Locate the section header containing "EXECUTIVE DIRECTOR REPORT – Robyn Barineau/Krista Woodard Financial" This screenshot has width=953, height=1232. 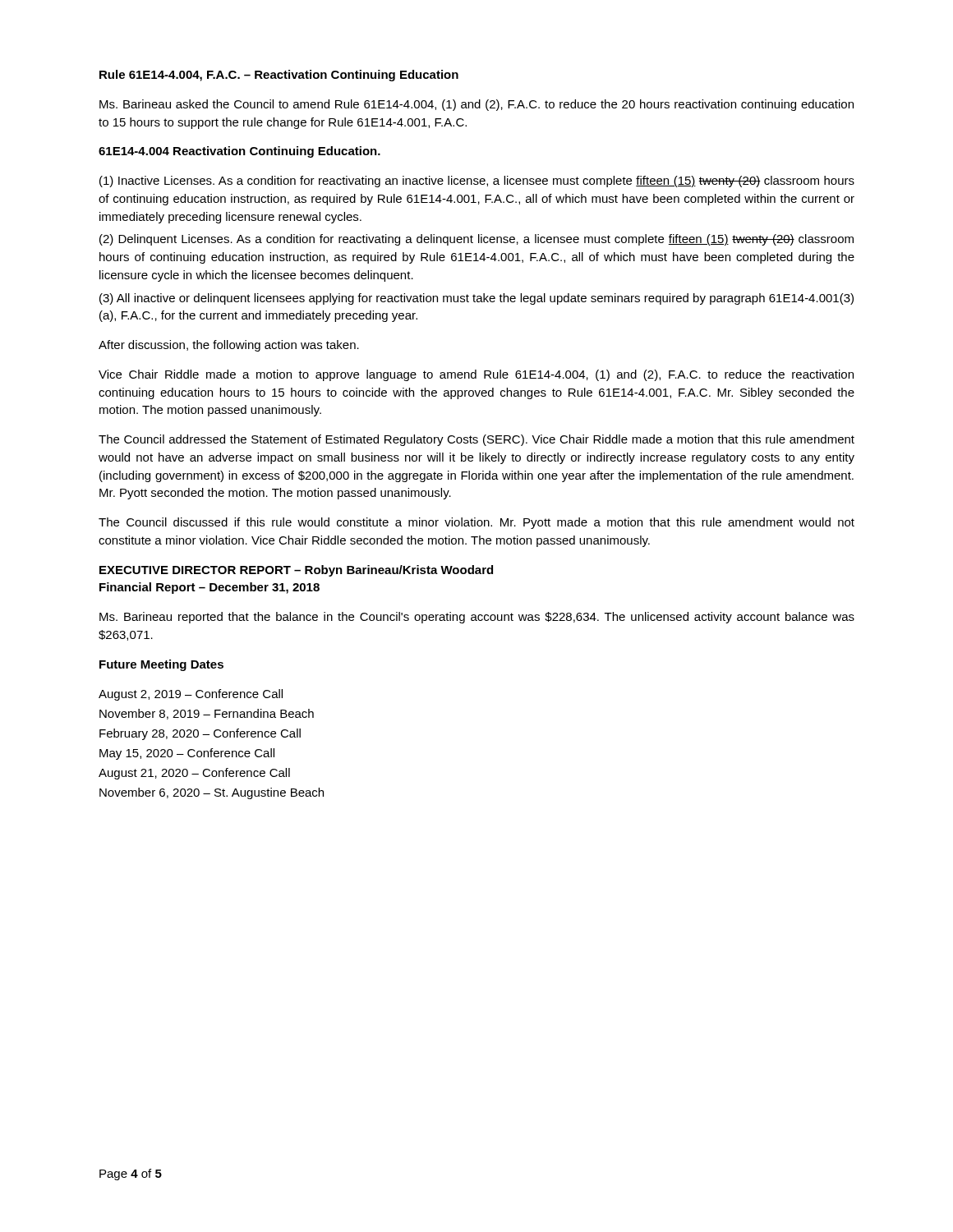(476, 578)
